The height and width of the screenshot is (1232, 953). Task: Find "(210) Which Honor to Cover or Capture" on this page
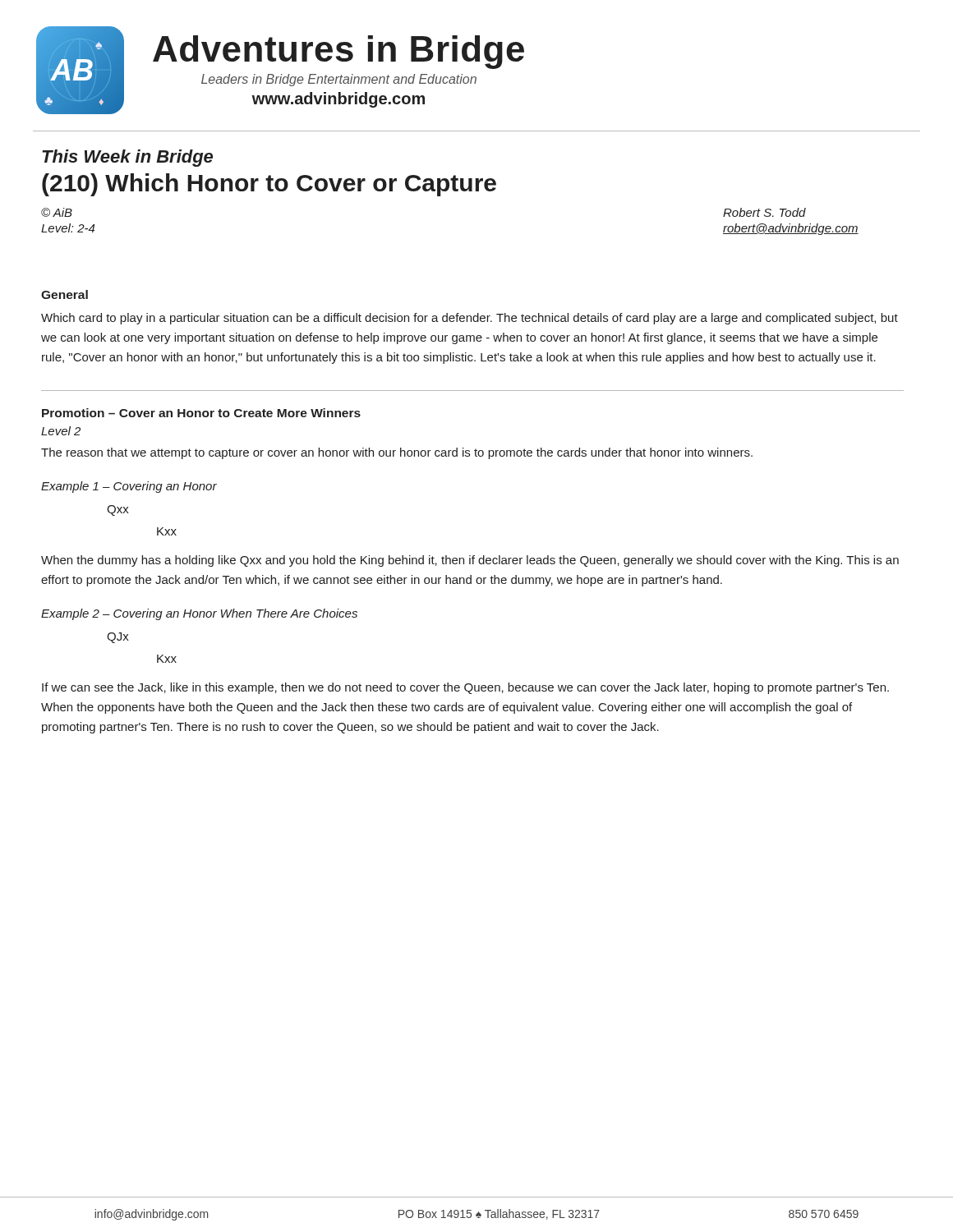(x=269, y=183)
